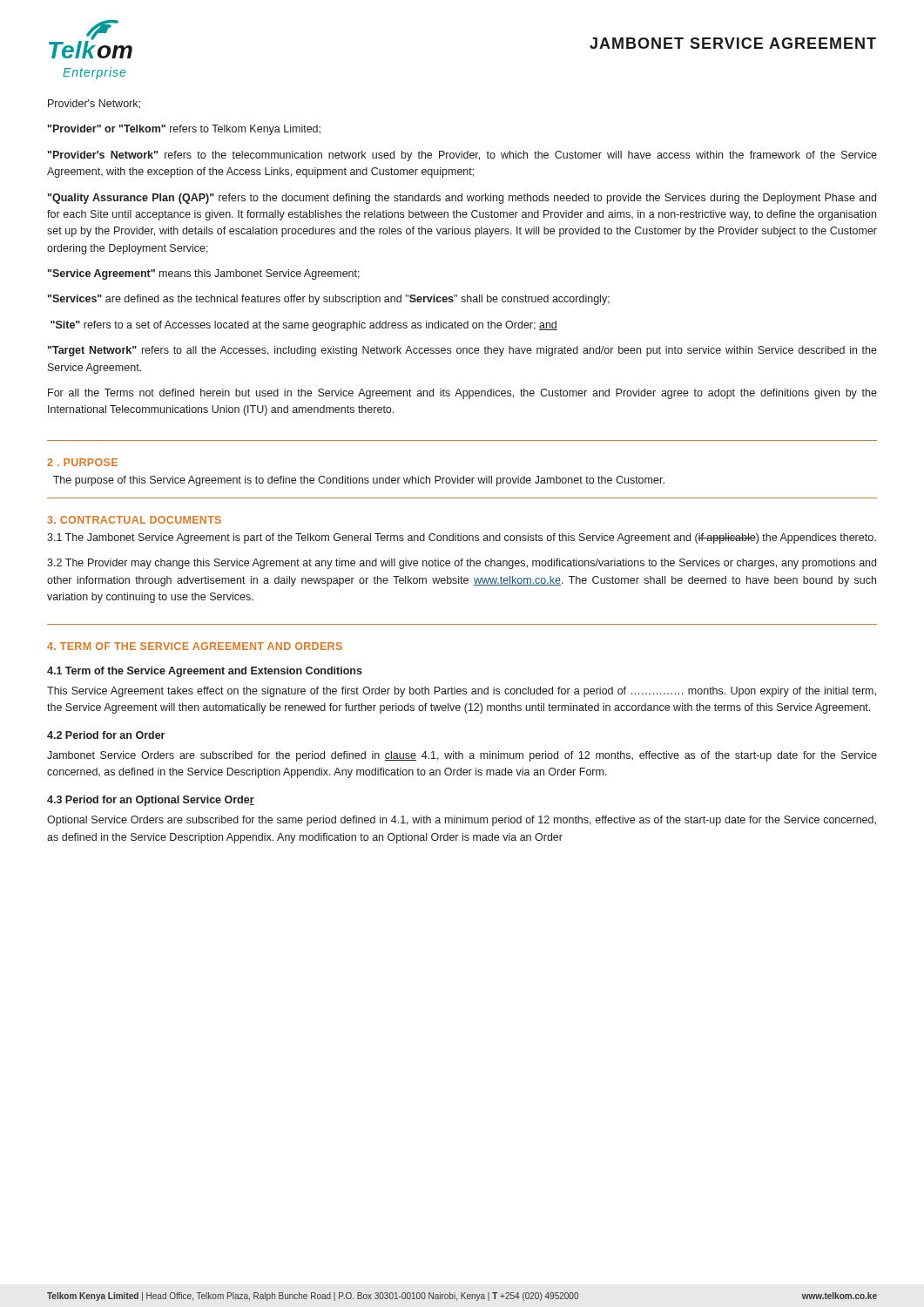Select the text starting "3. CONTRACTUAL DOCUMENTS"

[134, 520]
